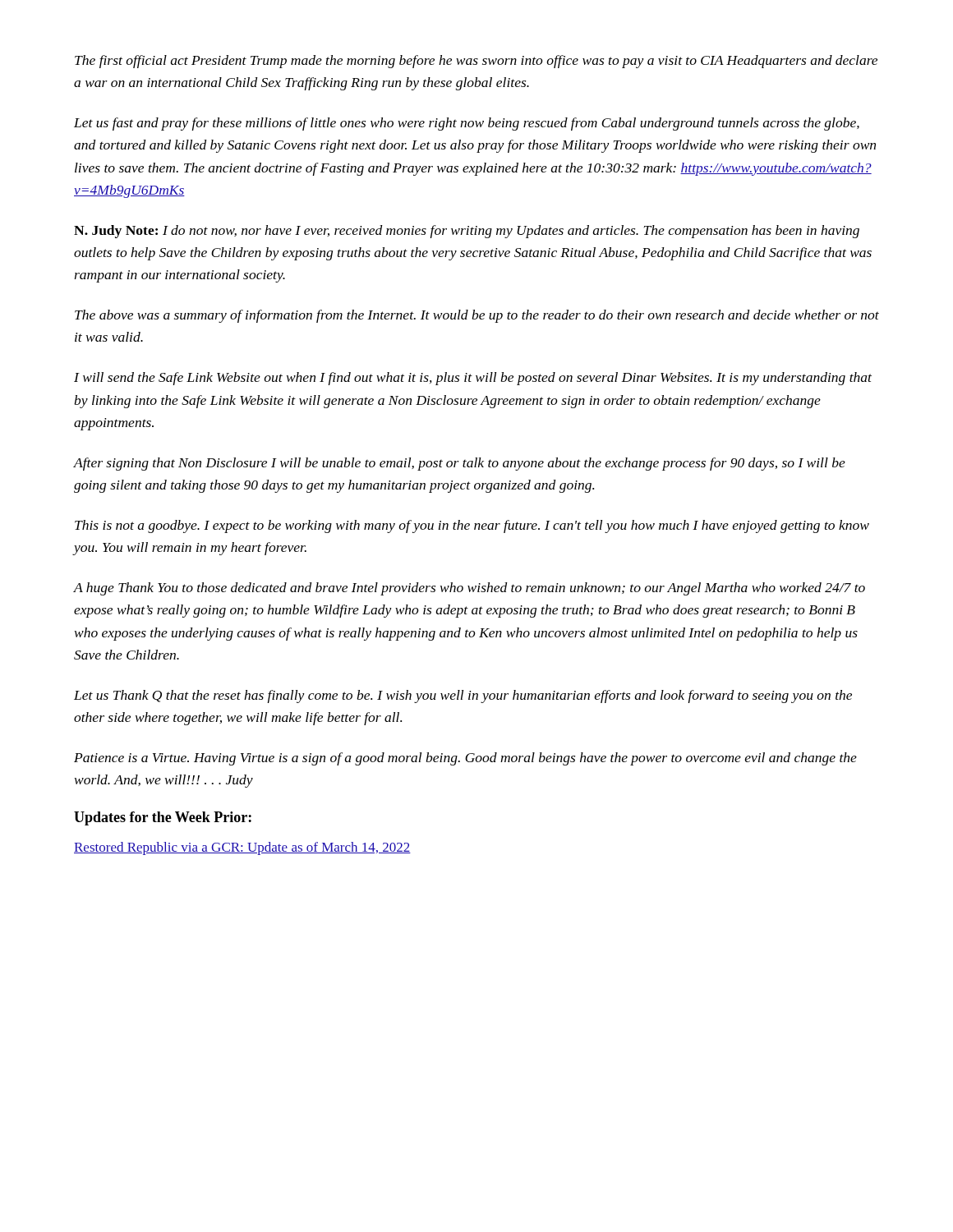The width and height of the screenshot is (953, 1232).
Task: Locate the block of text that opens with "The above was a summary of information"
Action: [x=476, y=326]
